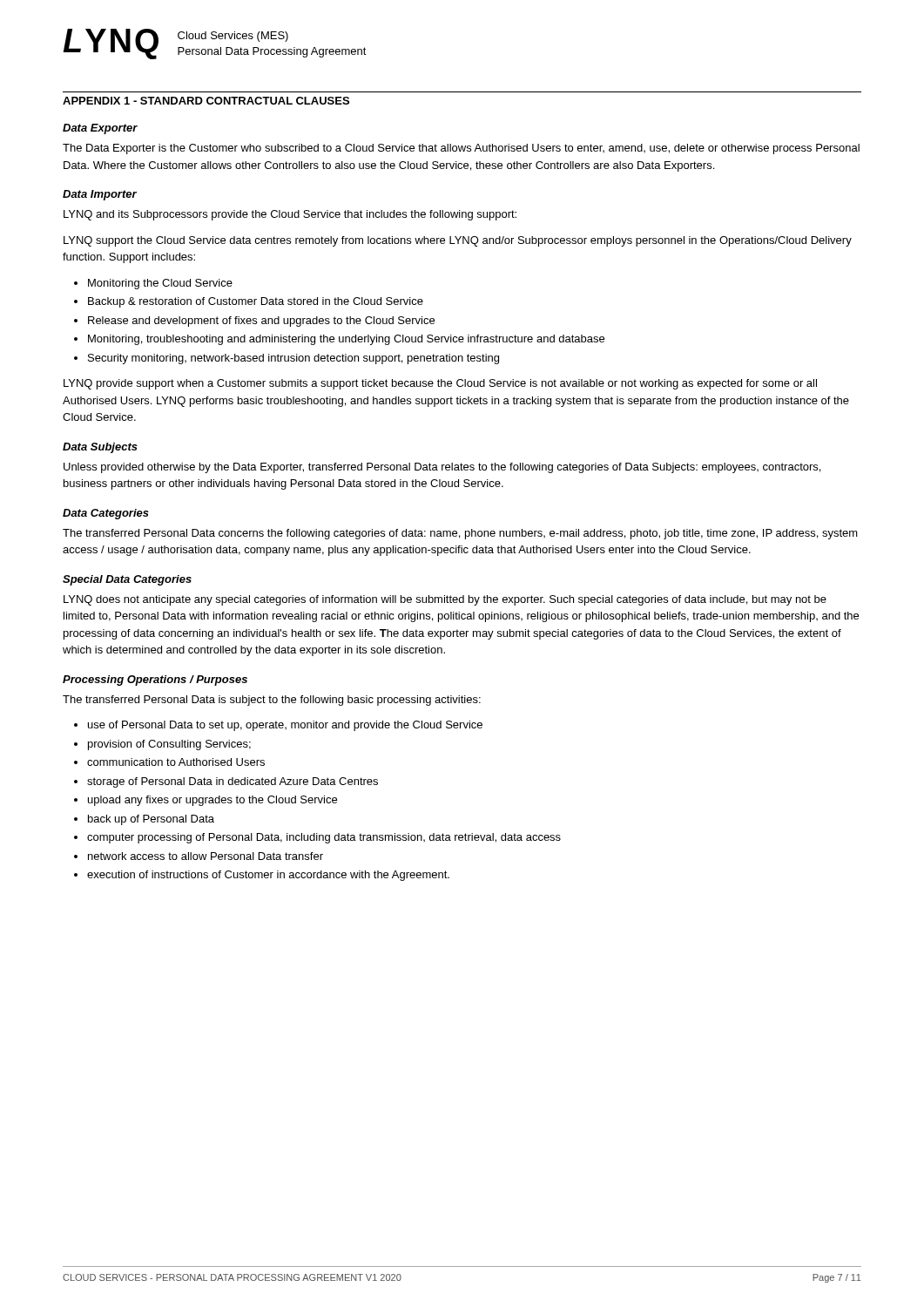Locate the list item containing "storage of Personal"
Viewport: 924px width, 1307px height.
pos(233,781)
